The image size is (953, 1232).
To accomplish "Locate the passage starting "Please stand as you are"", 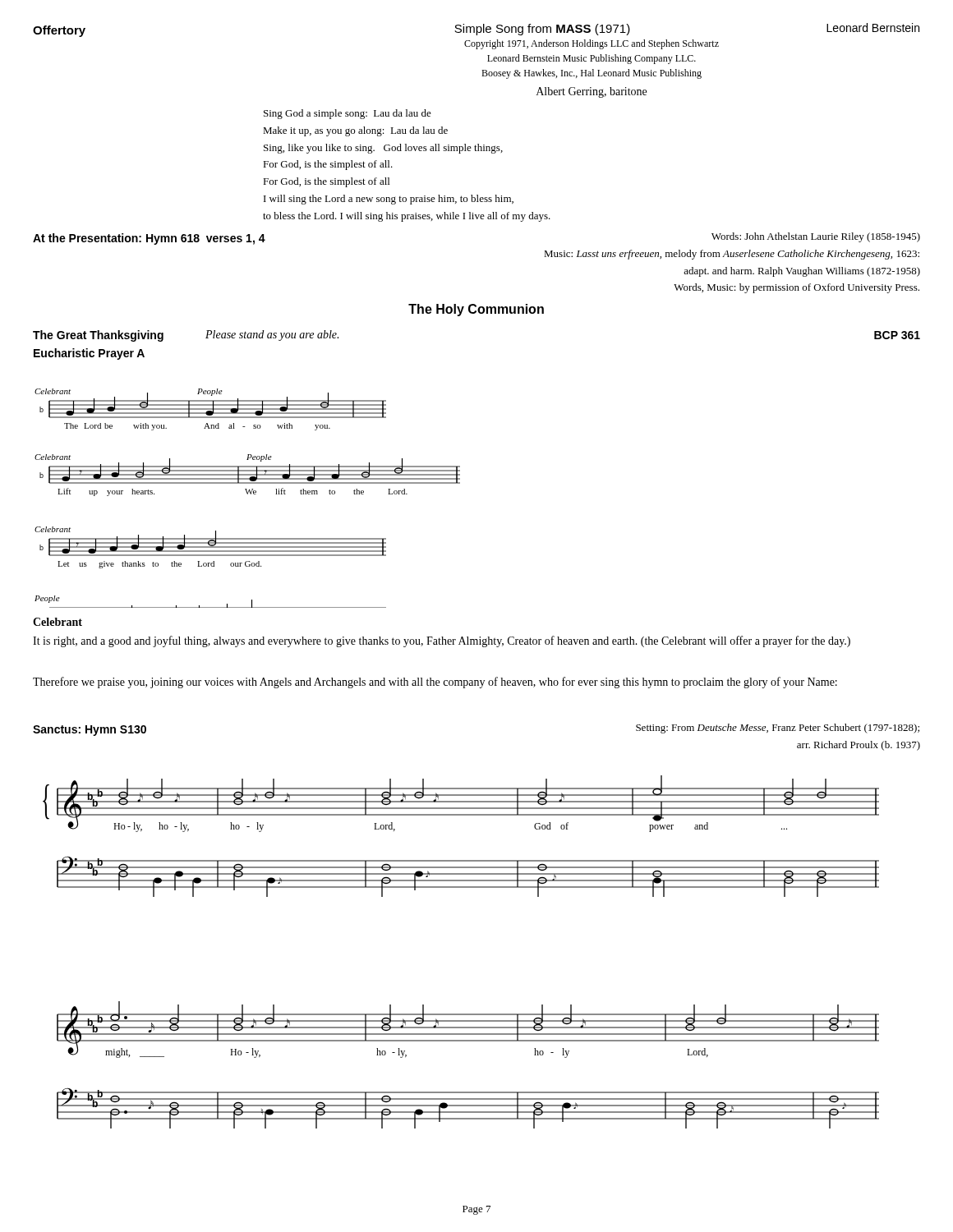I will coord(273,335).
